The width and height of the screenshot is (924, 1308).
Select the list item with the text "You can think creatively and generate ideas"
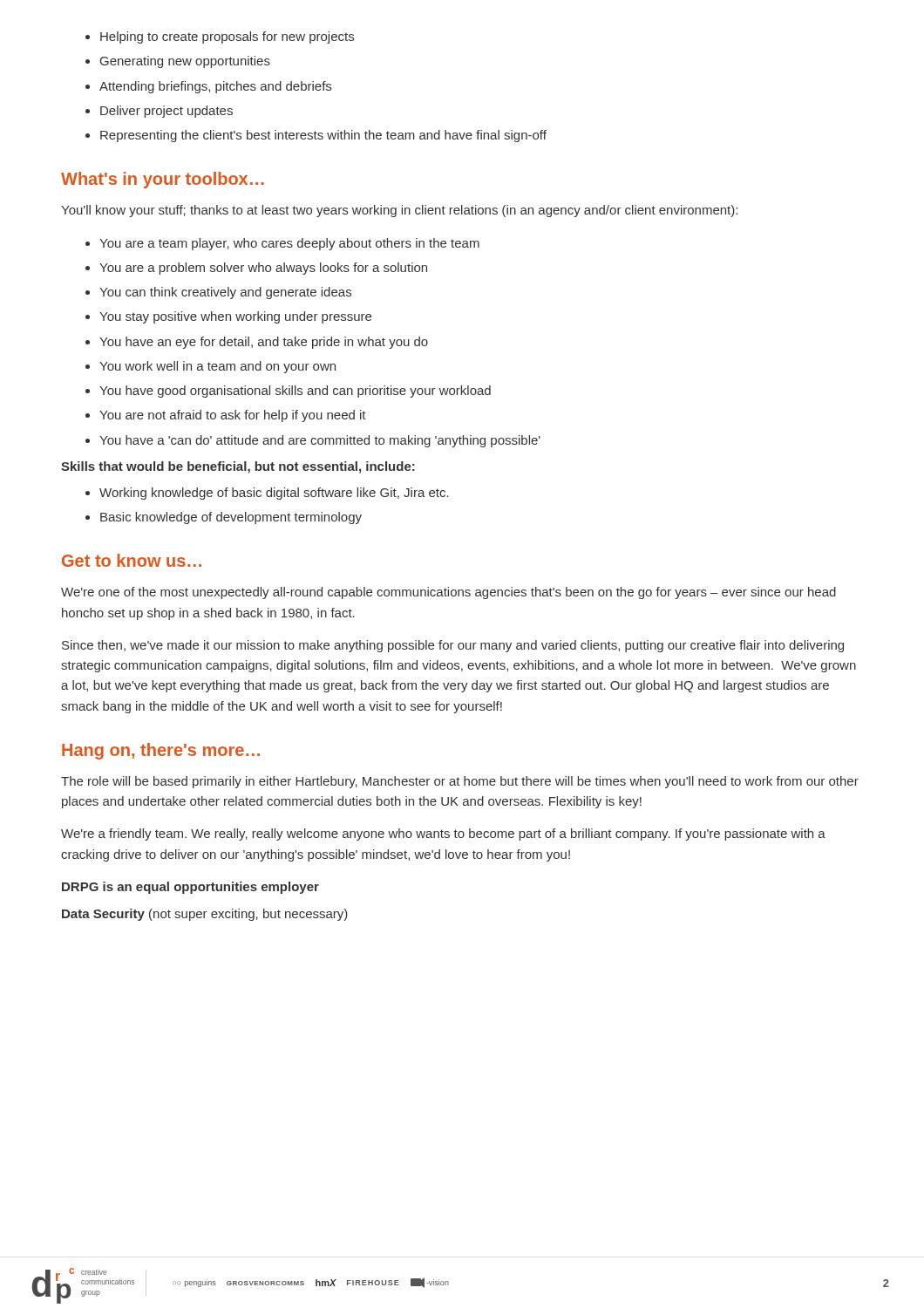pyautogui.click(x=226, y=292)
